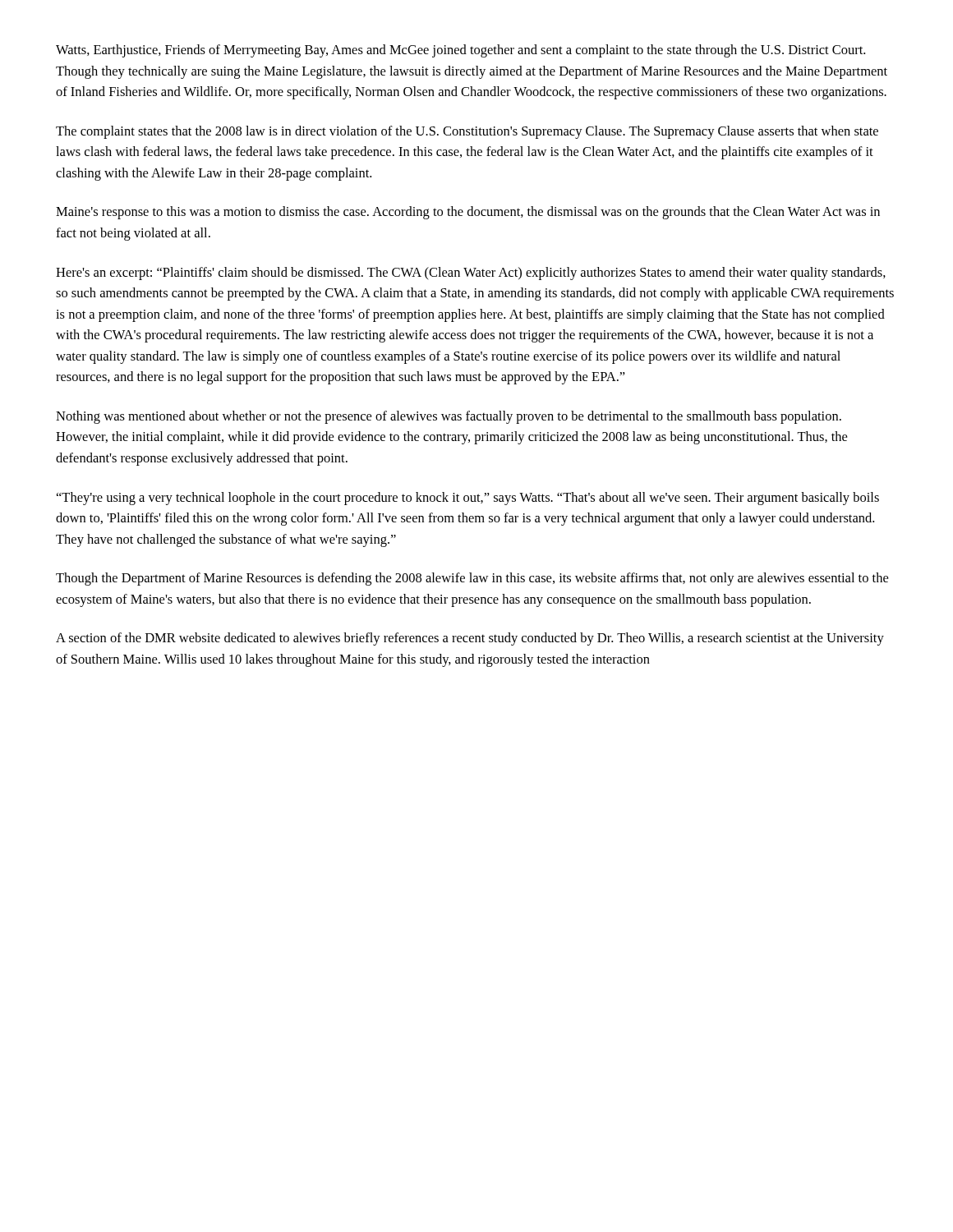The width and height of the screenshot is (953, 1232).
Task: Locate the block of text that opens with "A section of"
Action: tap(470, 649)
